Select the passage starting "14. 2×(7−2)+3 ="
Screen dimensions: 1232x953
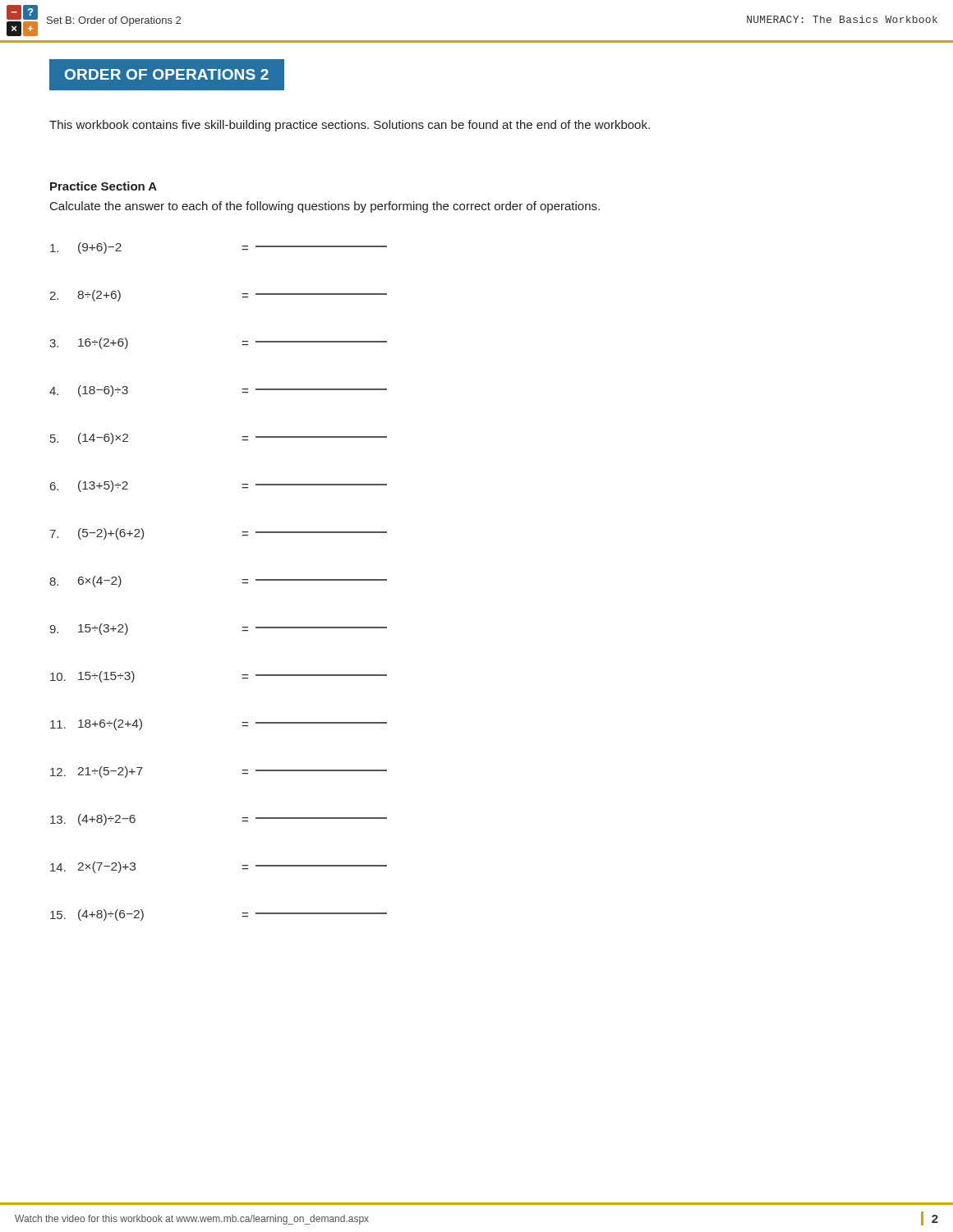click(99, 867)
